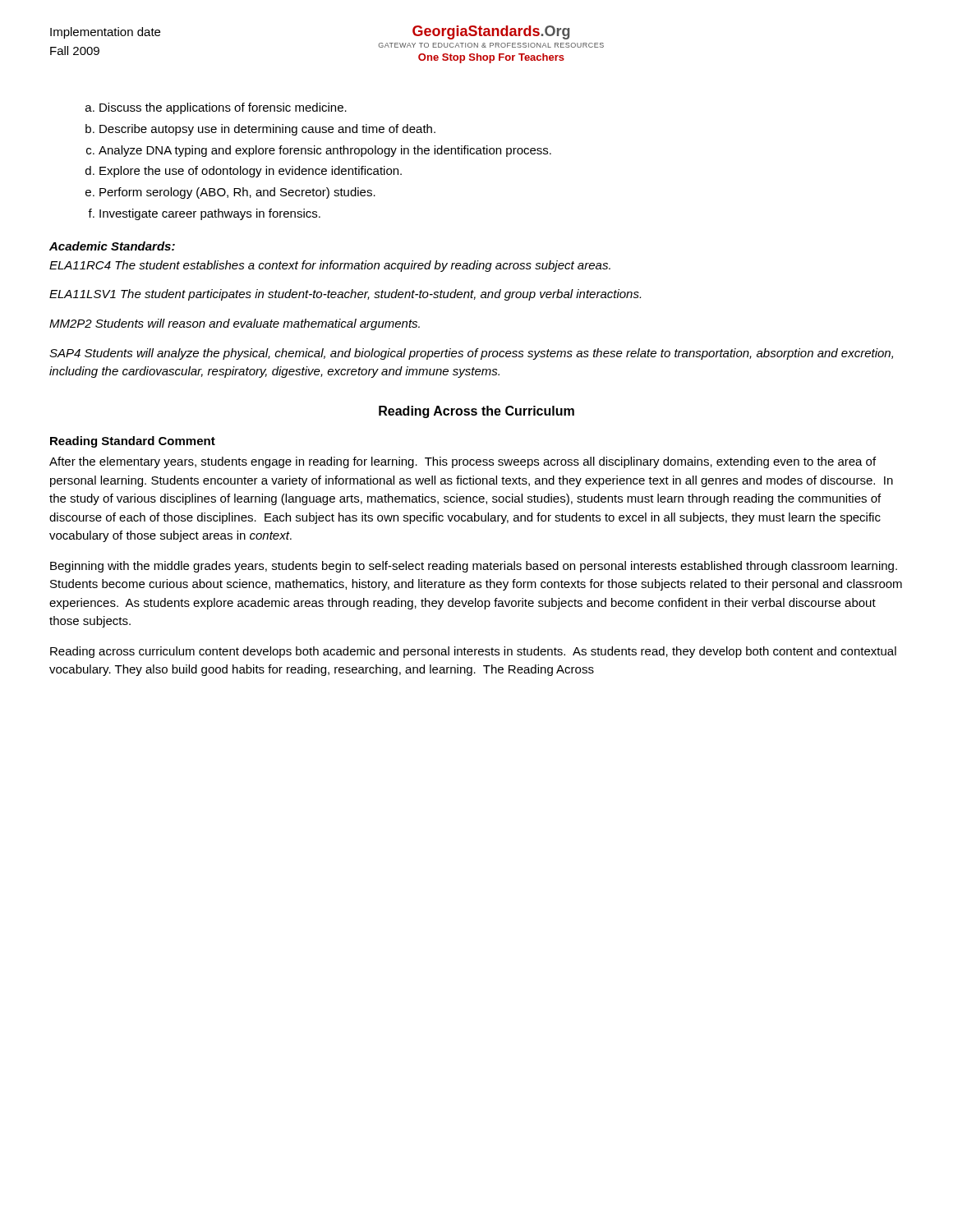Find the block on this page that starts "Perform serology (ABO, Rh,"
Screen dimensions: 1232x953
tap(237, 192)
